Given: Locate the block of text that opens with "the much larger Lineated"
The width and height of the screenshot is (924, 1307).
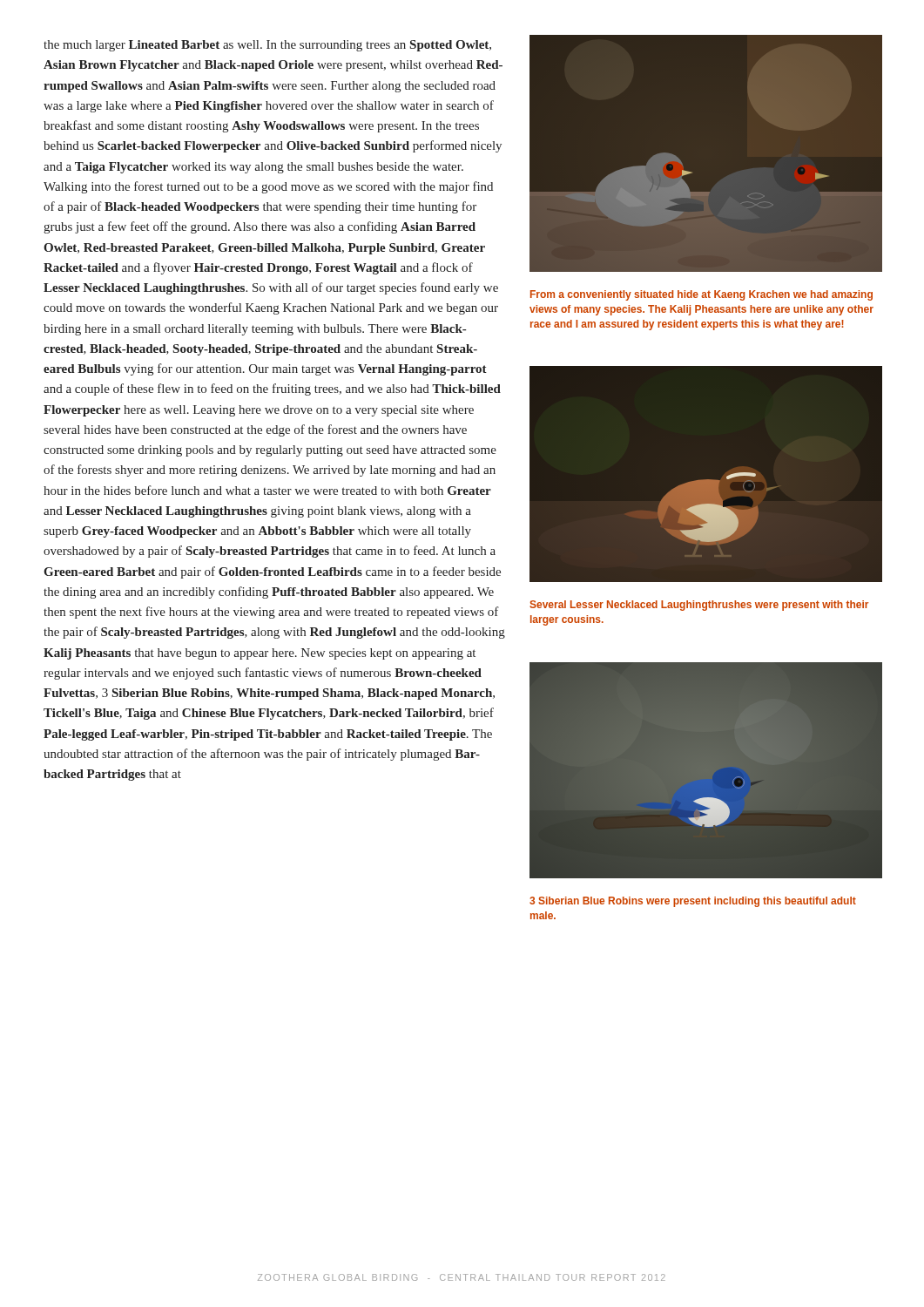Looking at the screenshot, I should (x=274, y=409).
